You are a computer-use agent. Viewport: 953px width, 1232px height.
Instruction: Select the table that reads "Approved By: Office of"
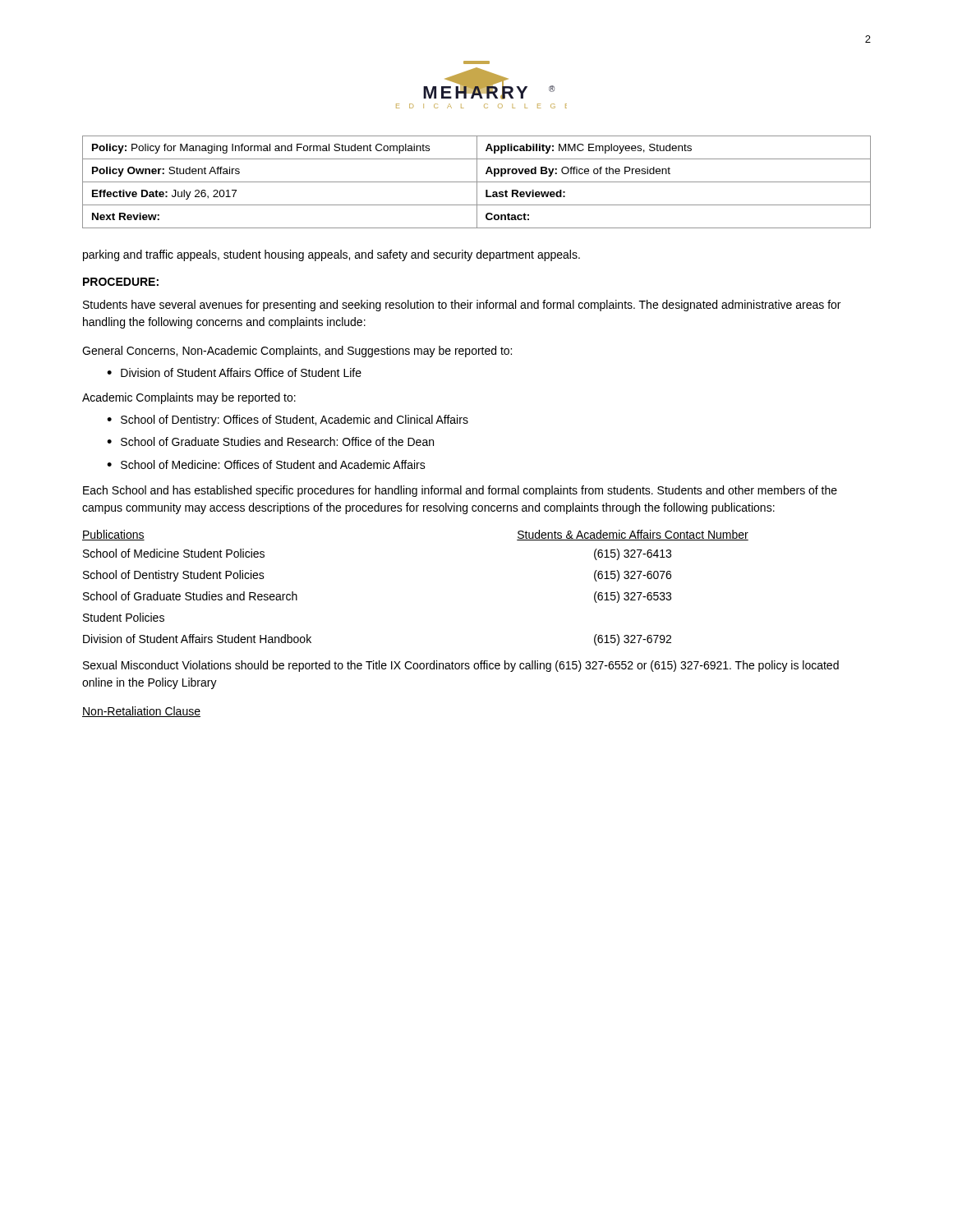coord(476,182)
